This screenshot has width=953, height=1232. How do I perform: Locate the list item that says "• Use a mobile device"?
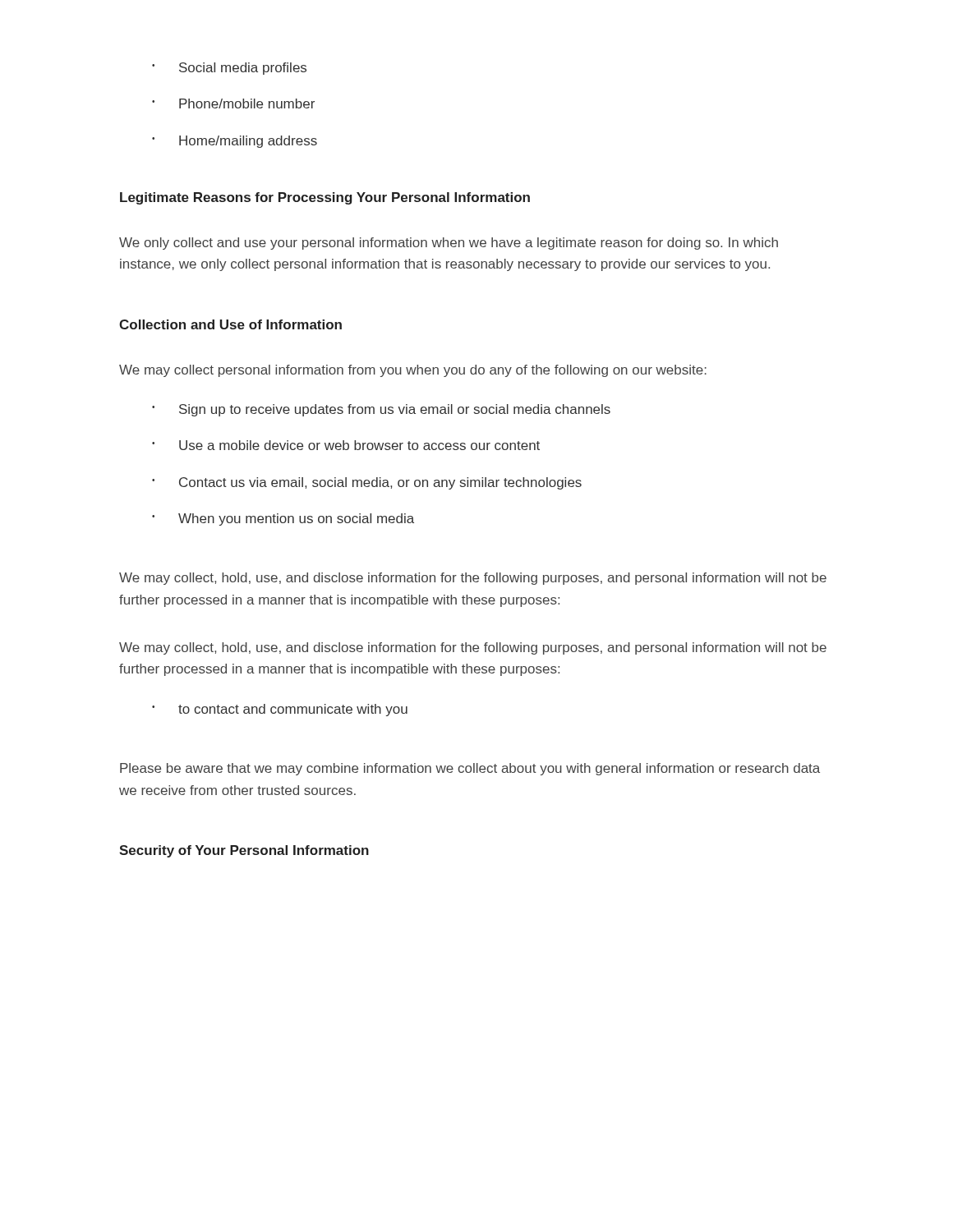tap(346, 446)
